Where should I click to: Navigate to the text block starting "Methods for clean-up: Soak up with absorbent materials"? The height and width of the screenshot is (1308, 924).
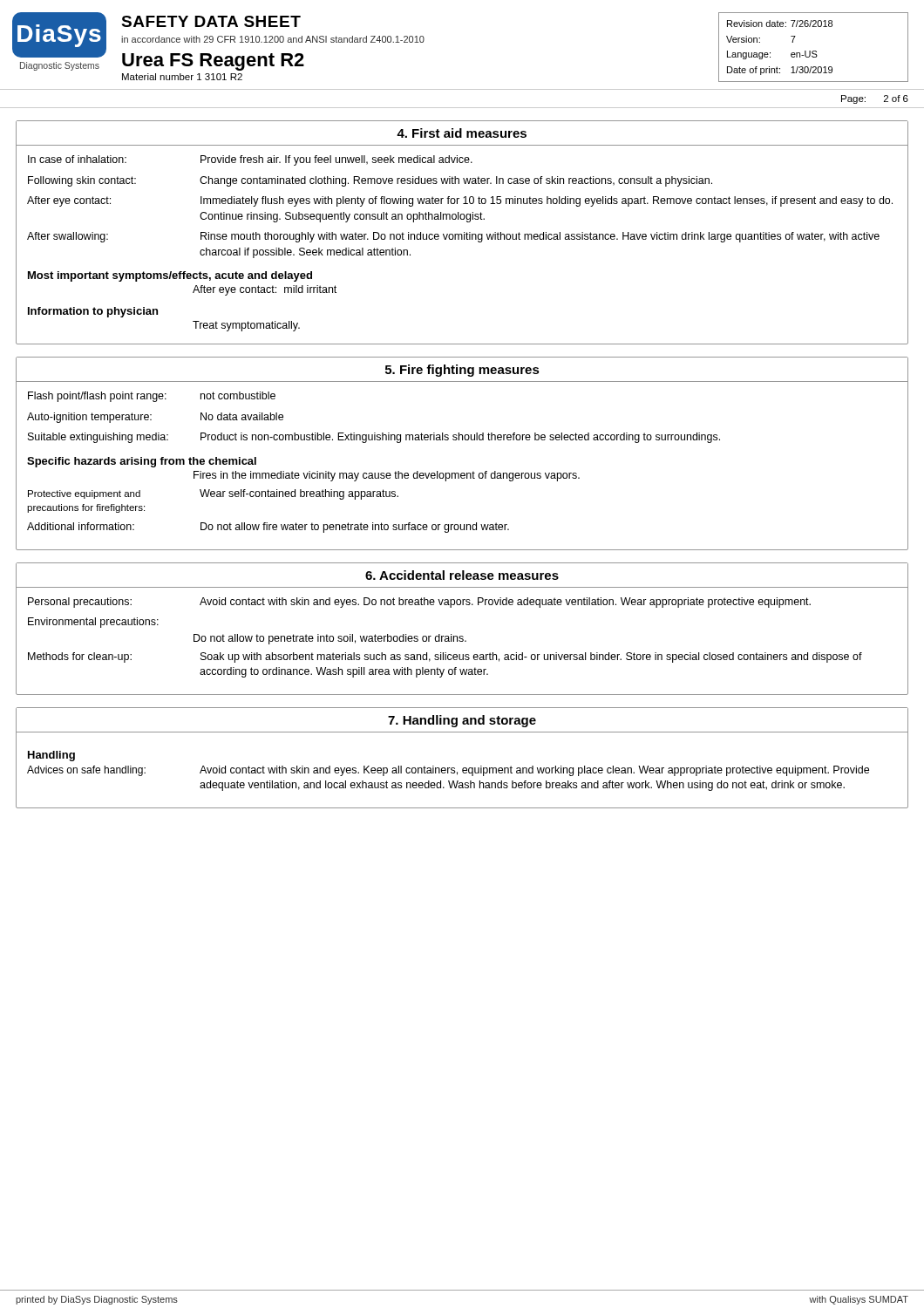pos(462,665)
